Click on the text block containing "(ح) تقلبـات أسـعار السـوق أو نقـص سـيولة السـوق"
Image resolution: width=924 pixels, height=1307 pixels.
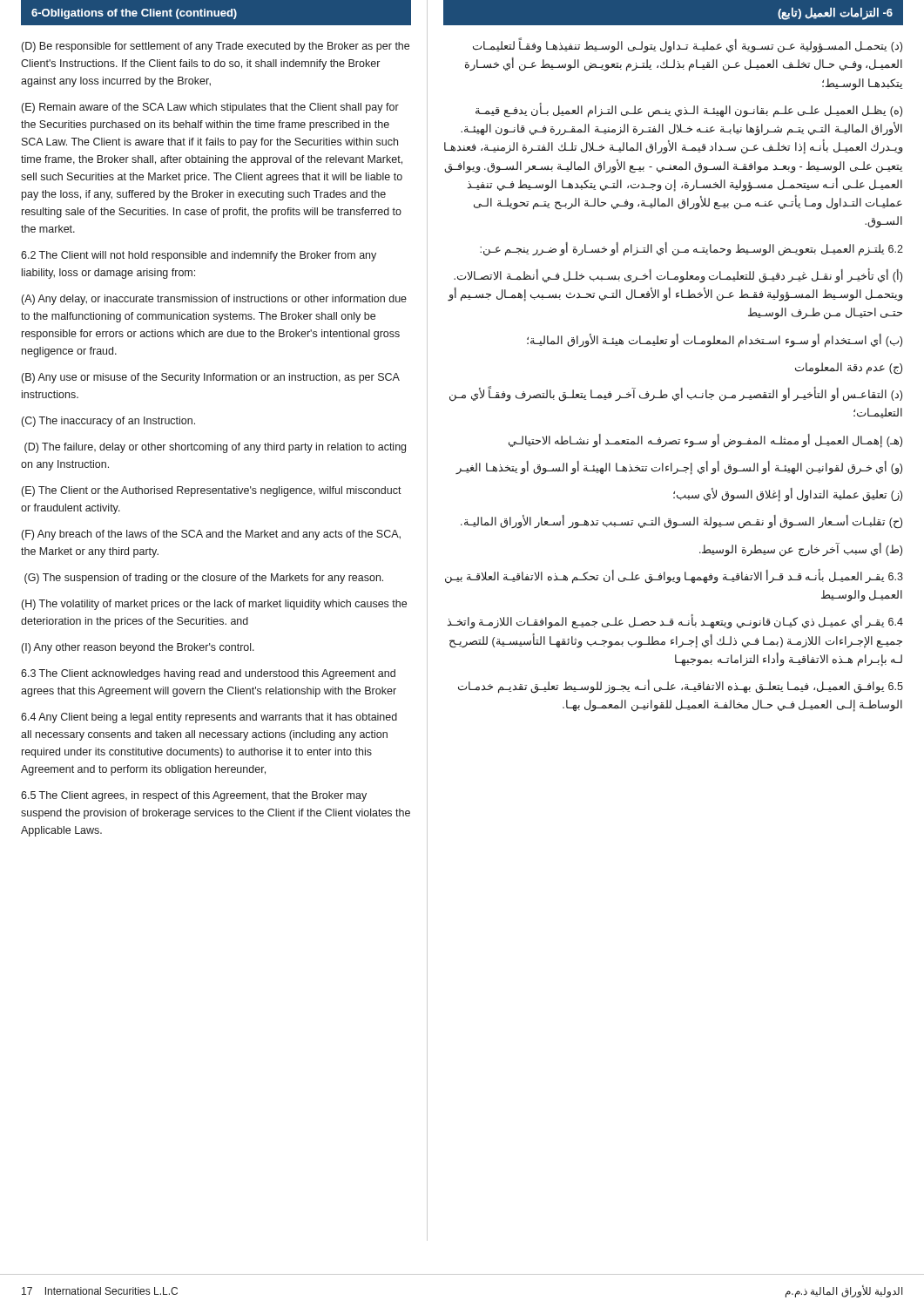pos(681,522)
